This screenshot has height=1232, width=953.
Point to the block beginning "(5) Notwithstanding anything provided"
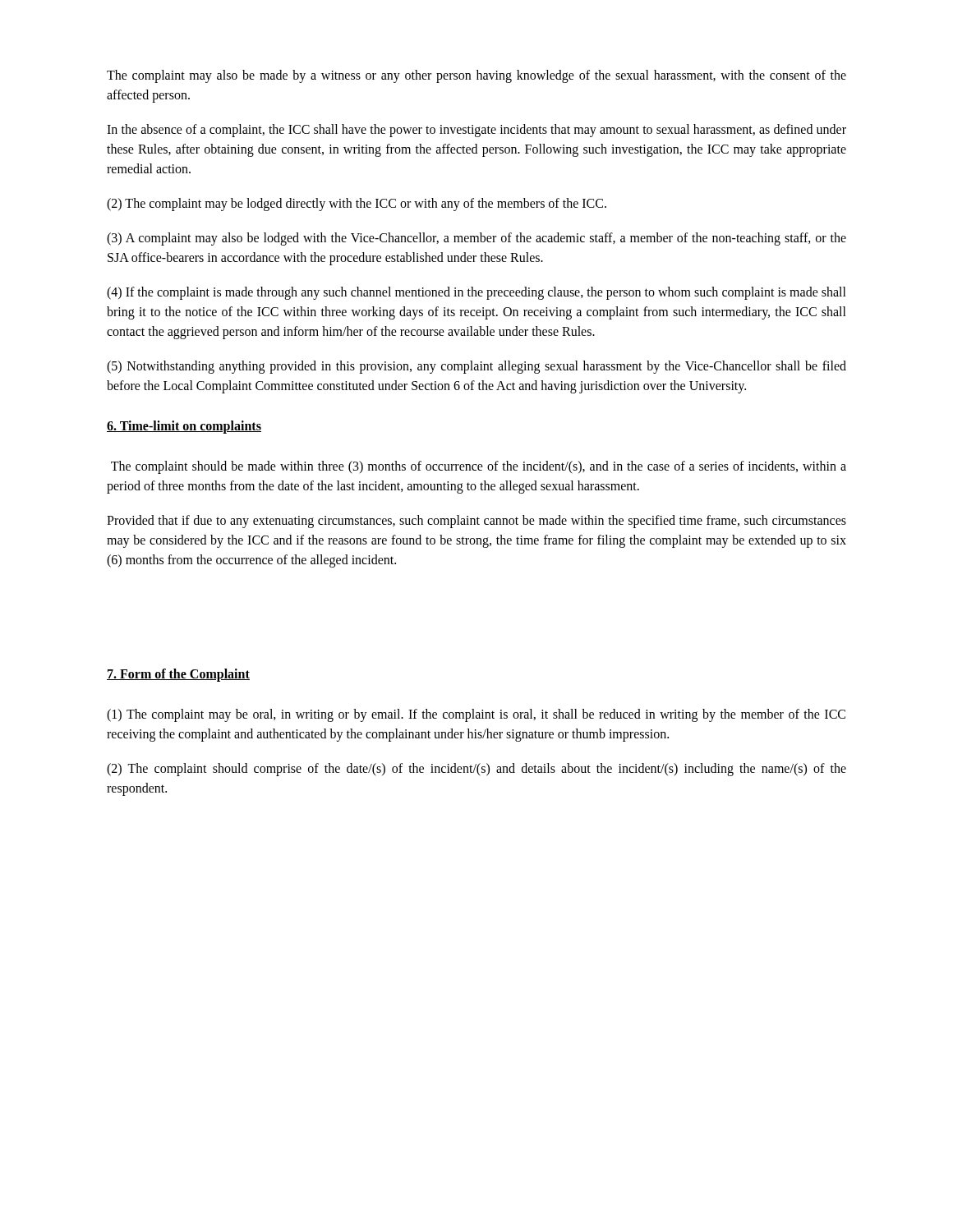coord(476,376)
